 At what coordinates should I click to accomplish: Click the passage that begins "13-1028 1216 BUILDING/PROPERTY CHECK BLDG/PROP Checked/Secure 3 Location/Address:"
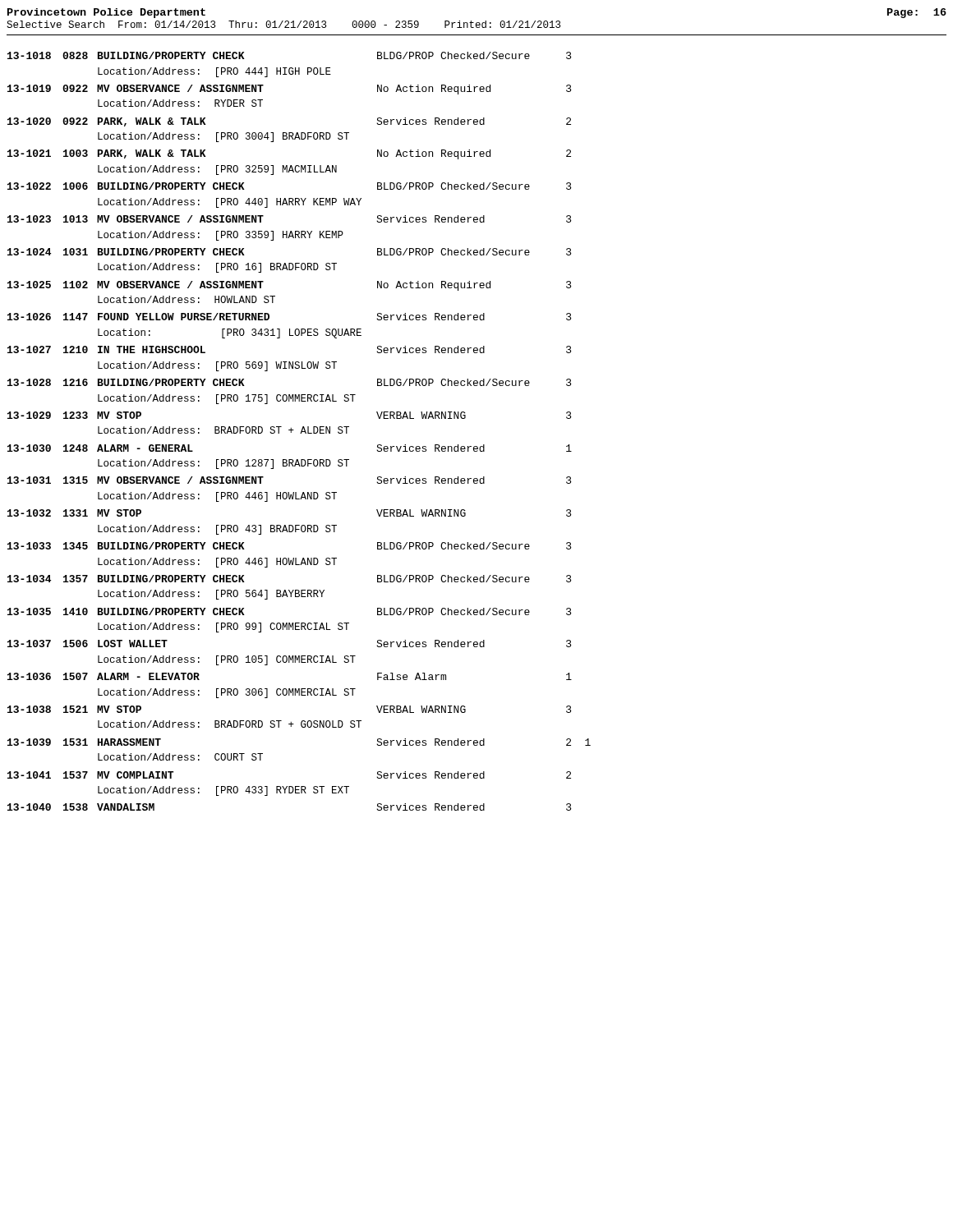pos(476,391)
